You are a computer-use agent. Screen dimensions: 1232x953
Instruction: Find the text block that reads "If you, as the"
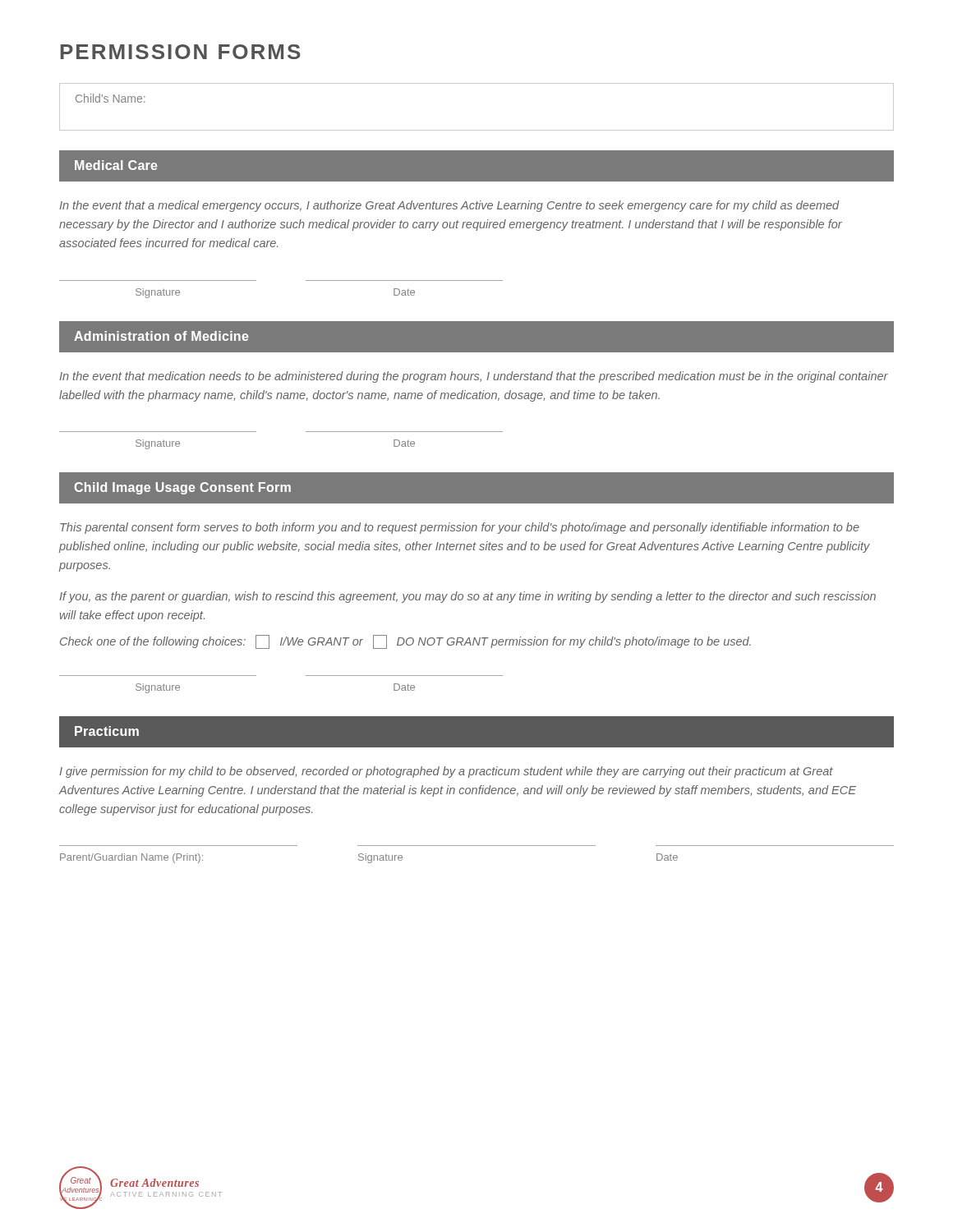click(468, 605)
